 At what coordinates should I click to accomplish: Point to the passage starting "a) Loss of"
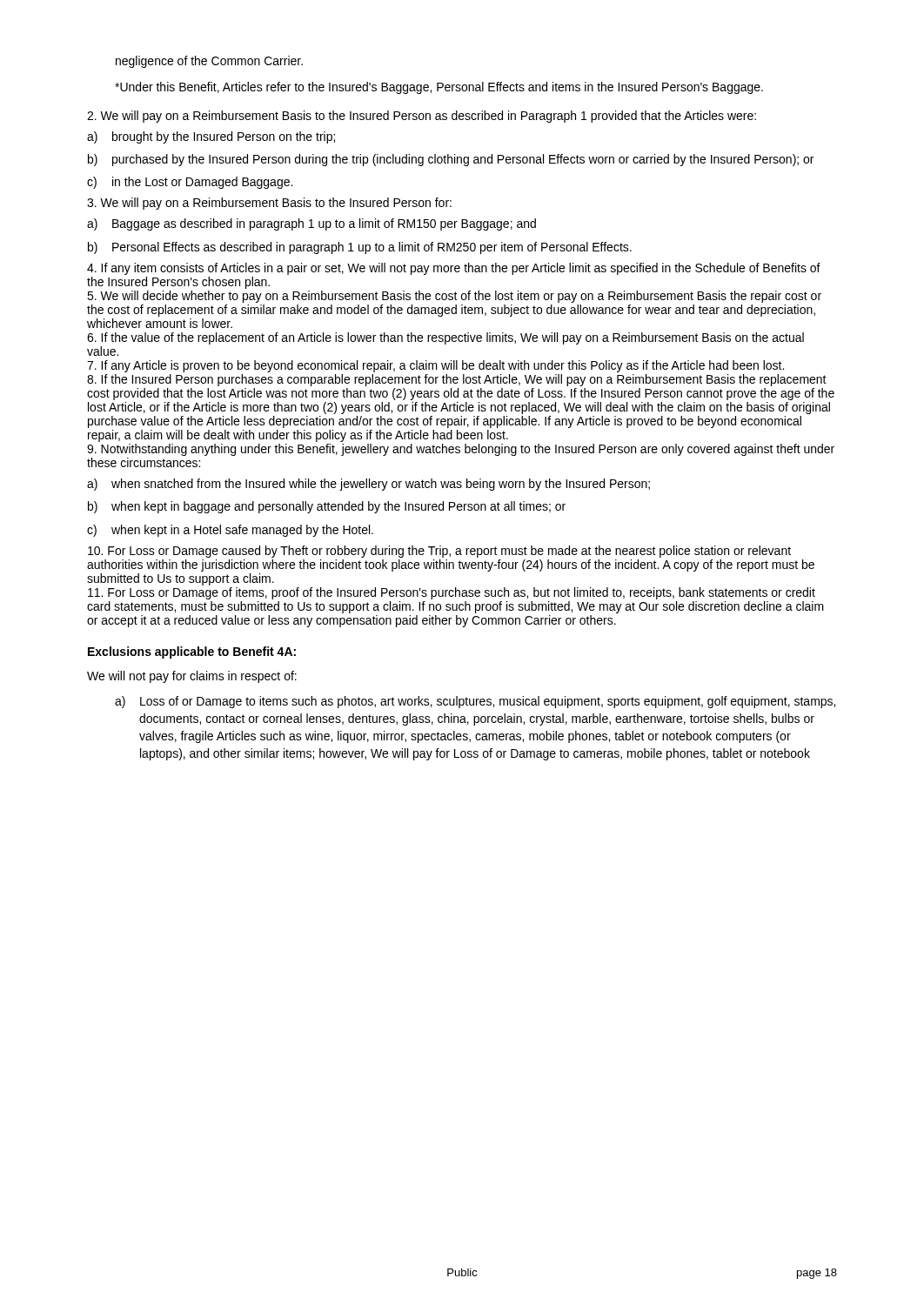coord(476,727)
